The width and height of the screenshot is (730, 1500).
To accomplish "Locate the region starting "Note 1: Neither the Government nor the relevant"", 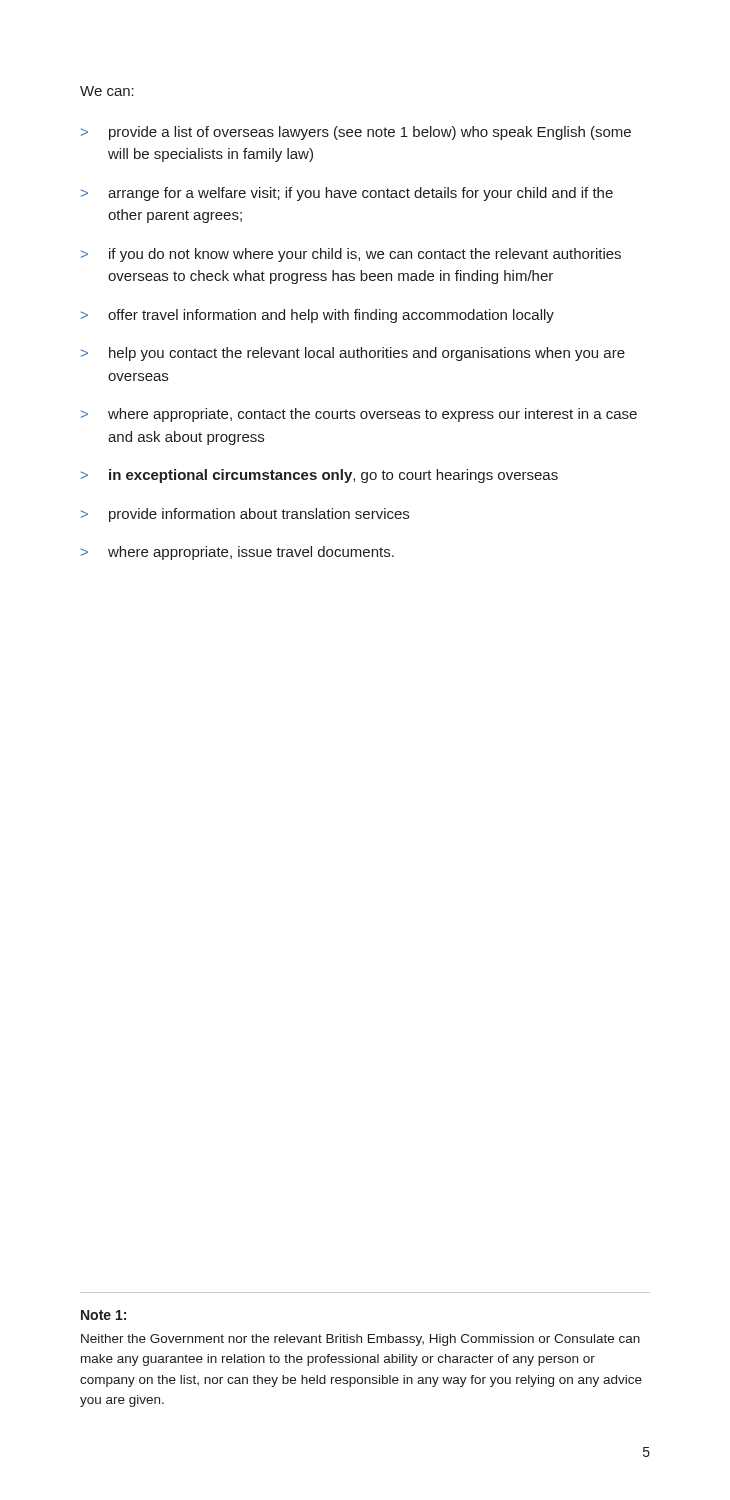I will pos(365,1358).
